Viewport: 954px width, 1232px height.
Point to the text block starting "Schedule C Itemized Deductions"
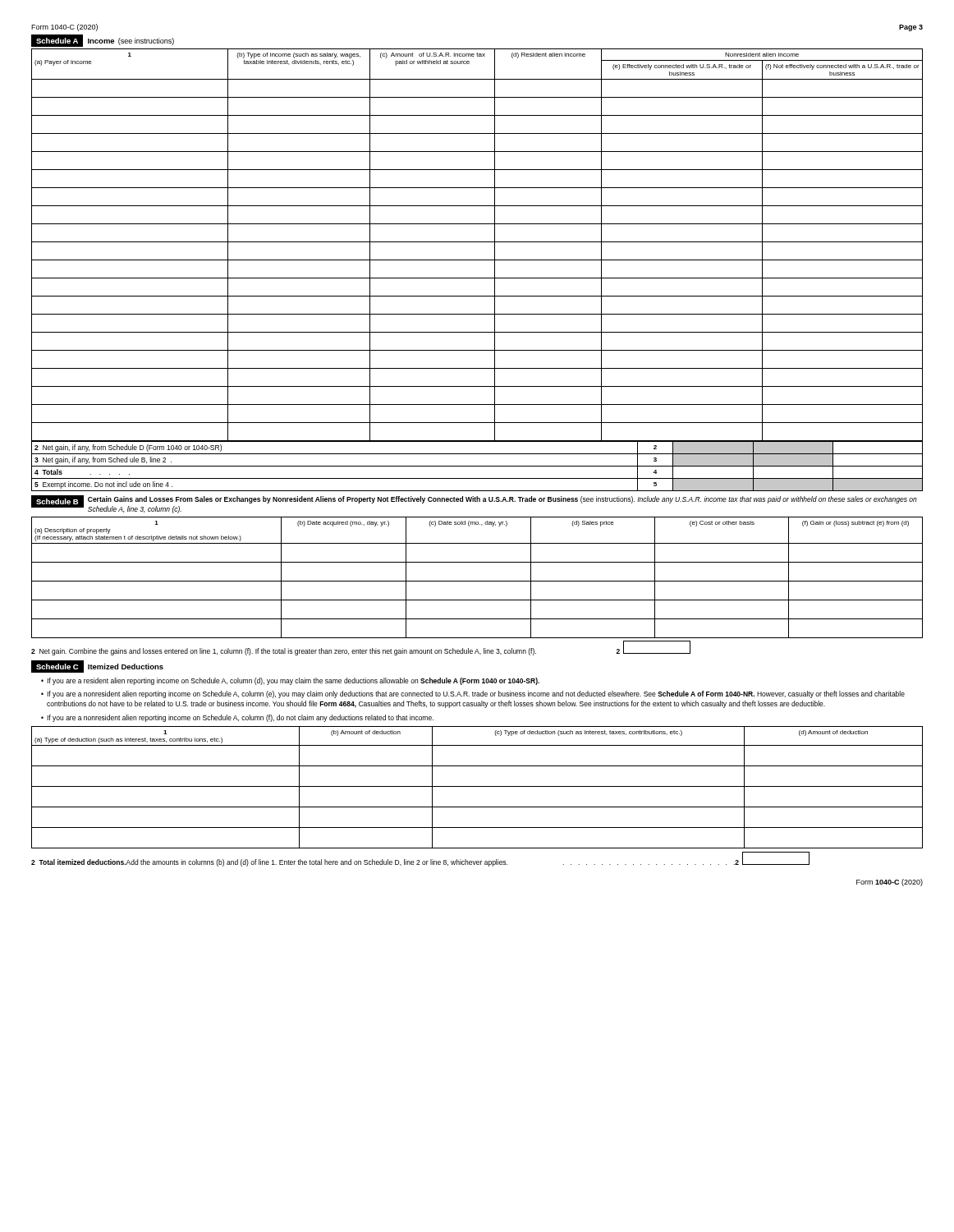tap(97, 666)
